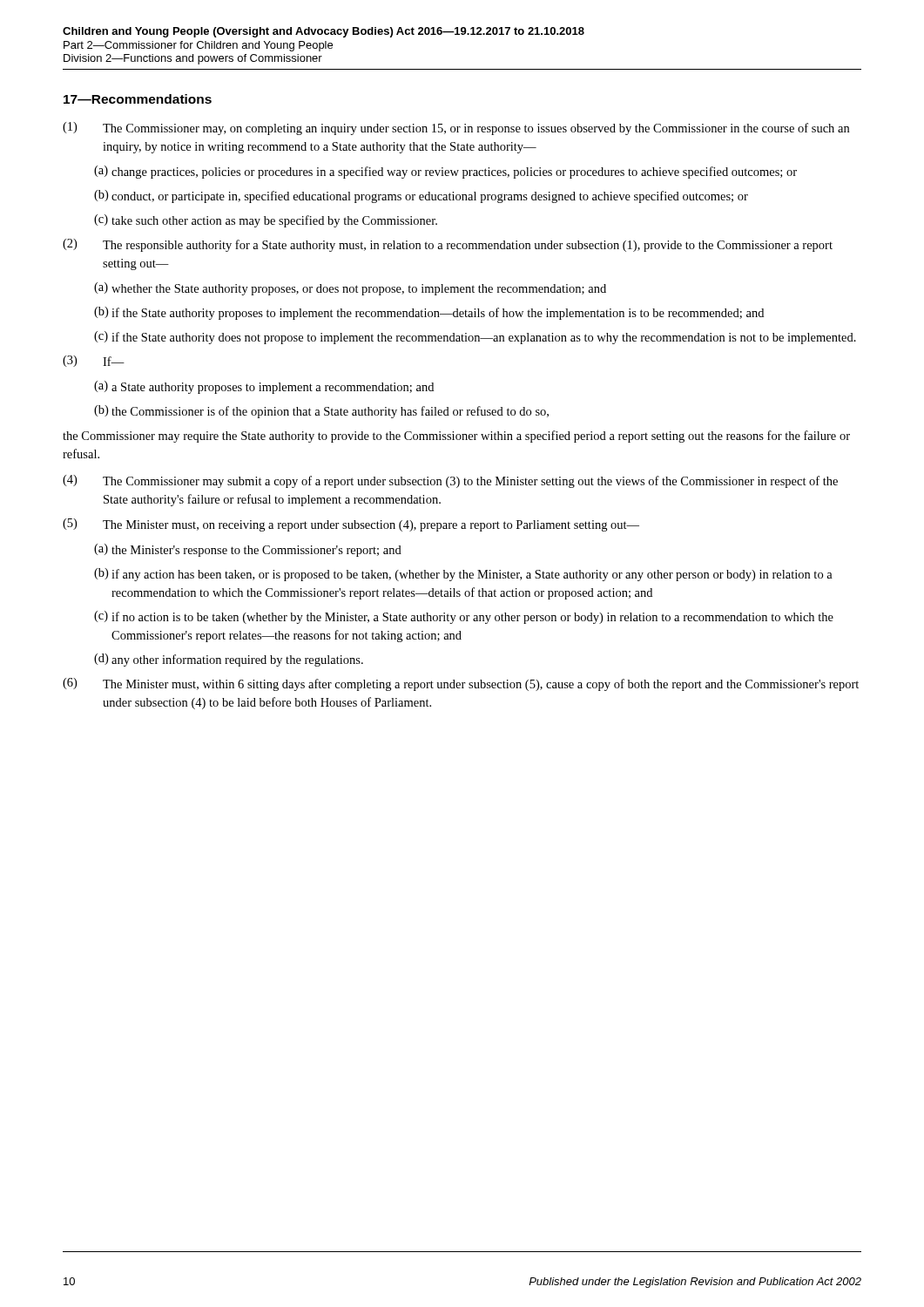Select the list item that reads "(c) if no action"
This screenshot has width=924, height=1307.
462,627
